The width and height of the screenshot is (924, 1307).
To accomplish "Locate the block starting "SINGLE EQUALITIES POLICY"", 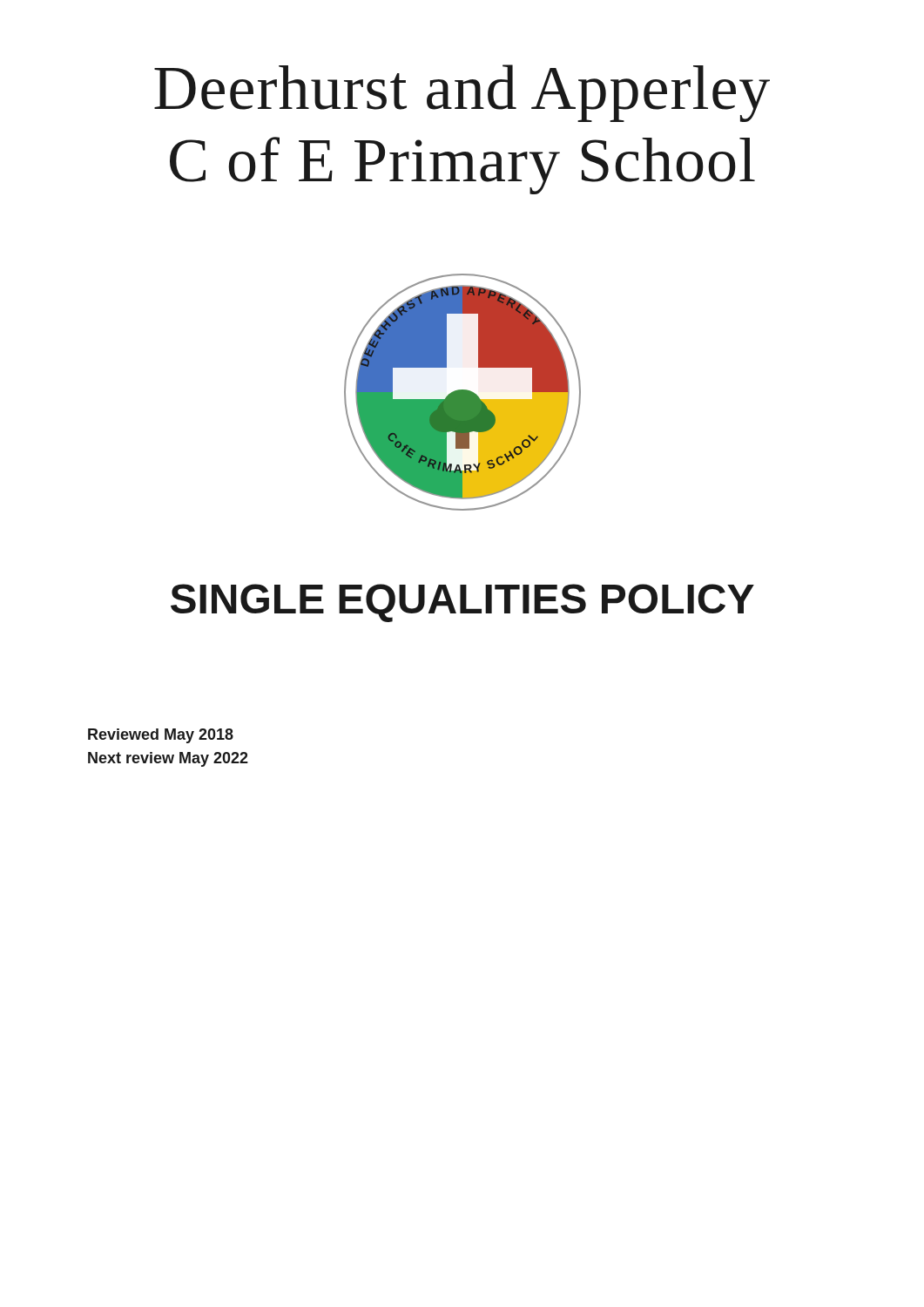I will (x=462, y=599).
